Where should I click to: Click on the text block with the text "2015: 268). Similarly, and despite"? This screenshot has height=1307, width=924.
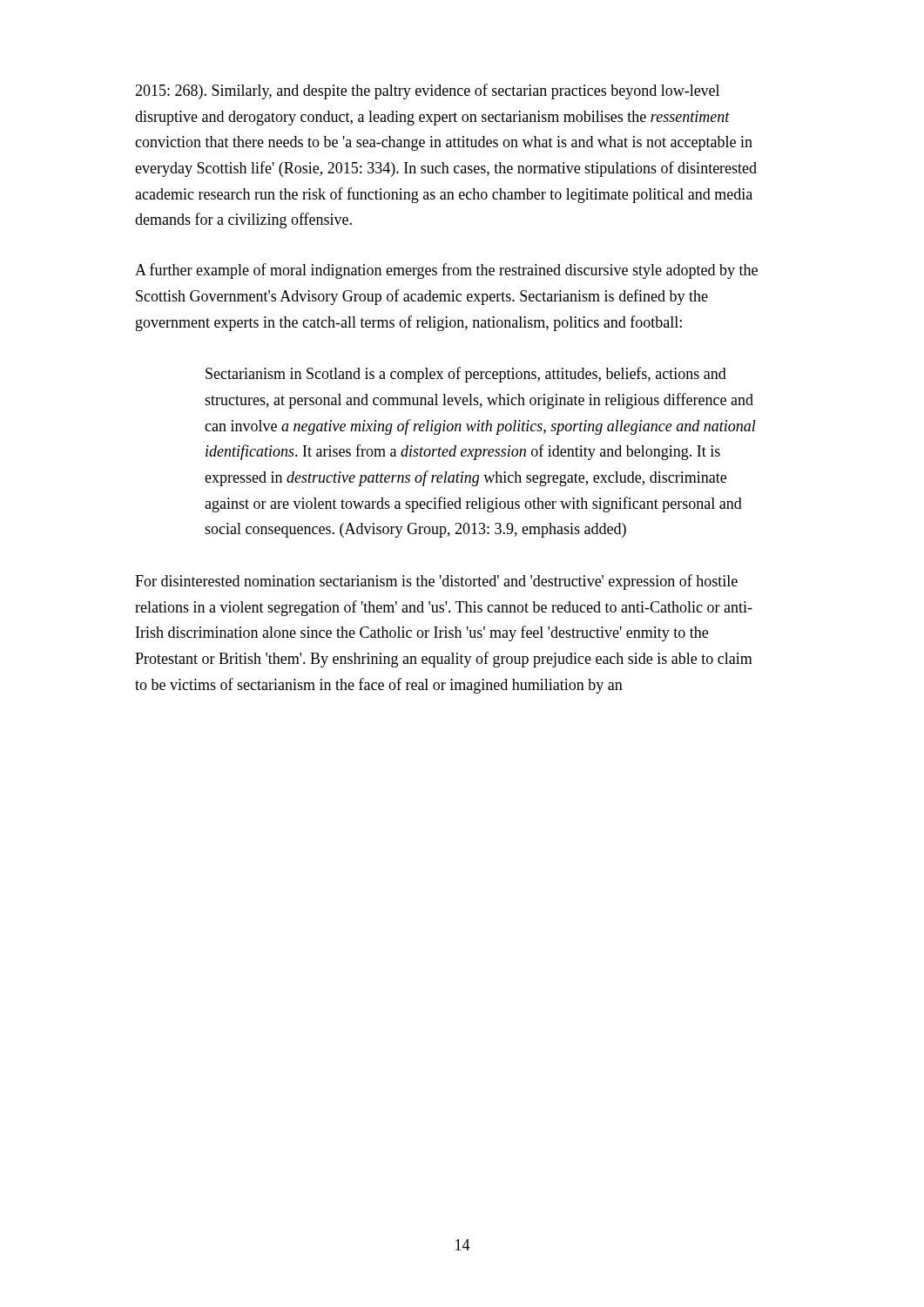446,155
